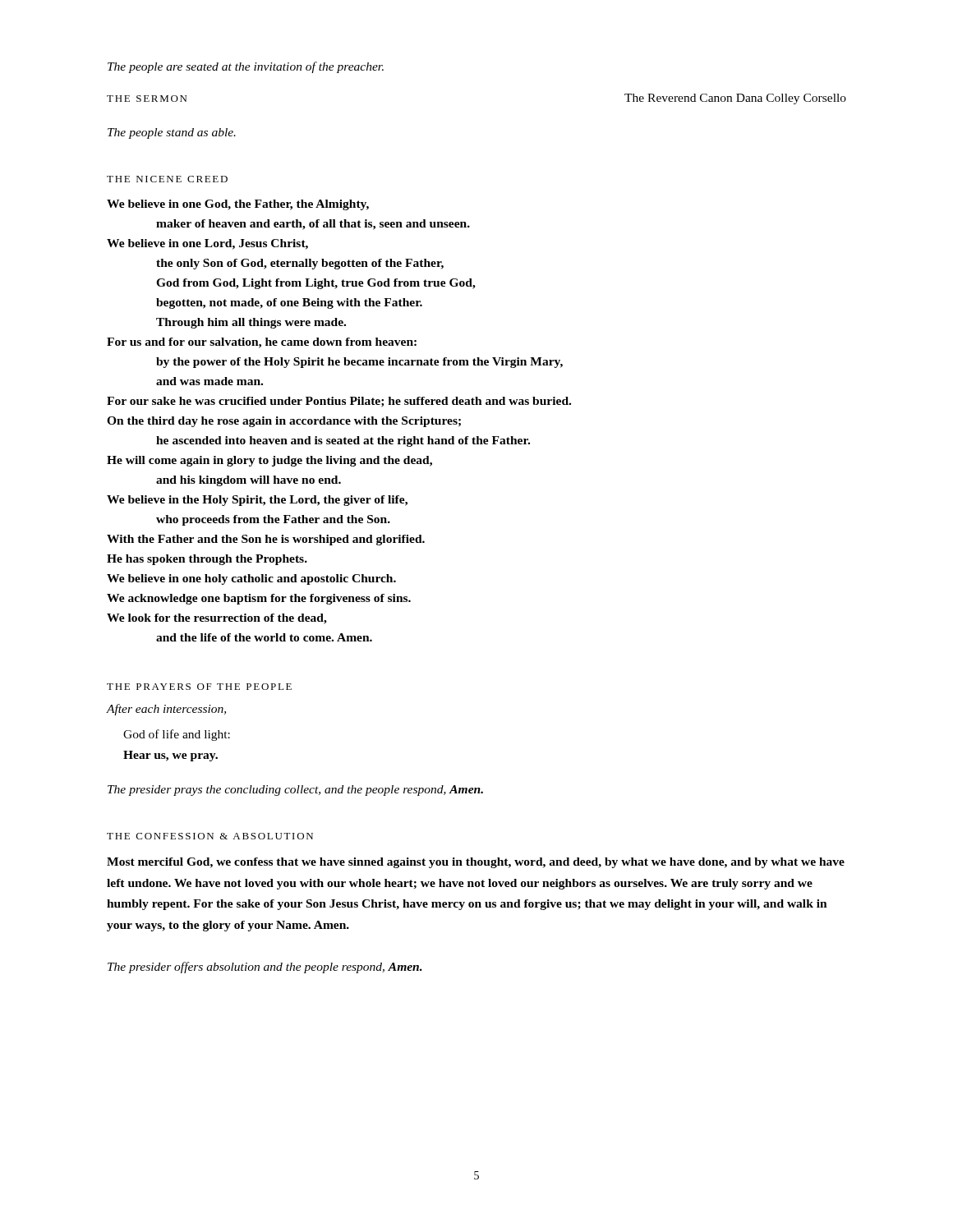
Task: Find the block on this page that starts "The people are seated at"
Action: 246,66
